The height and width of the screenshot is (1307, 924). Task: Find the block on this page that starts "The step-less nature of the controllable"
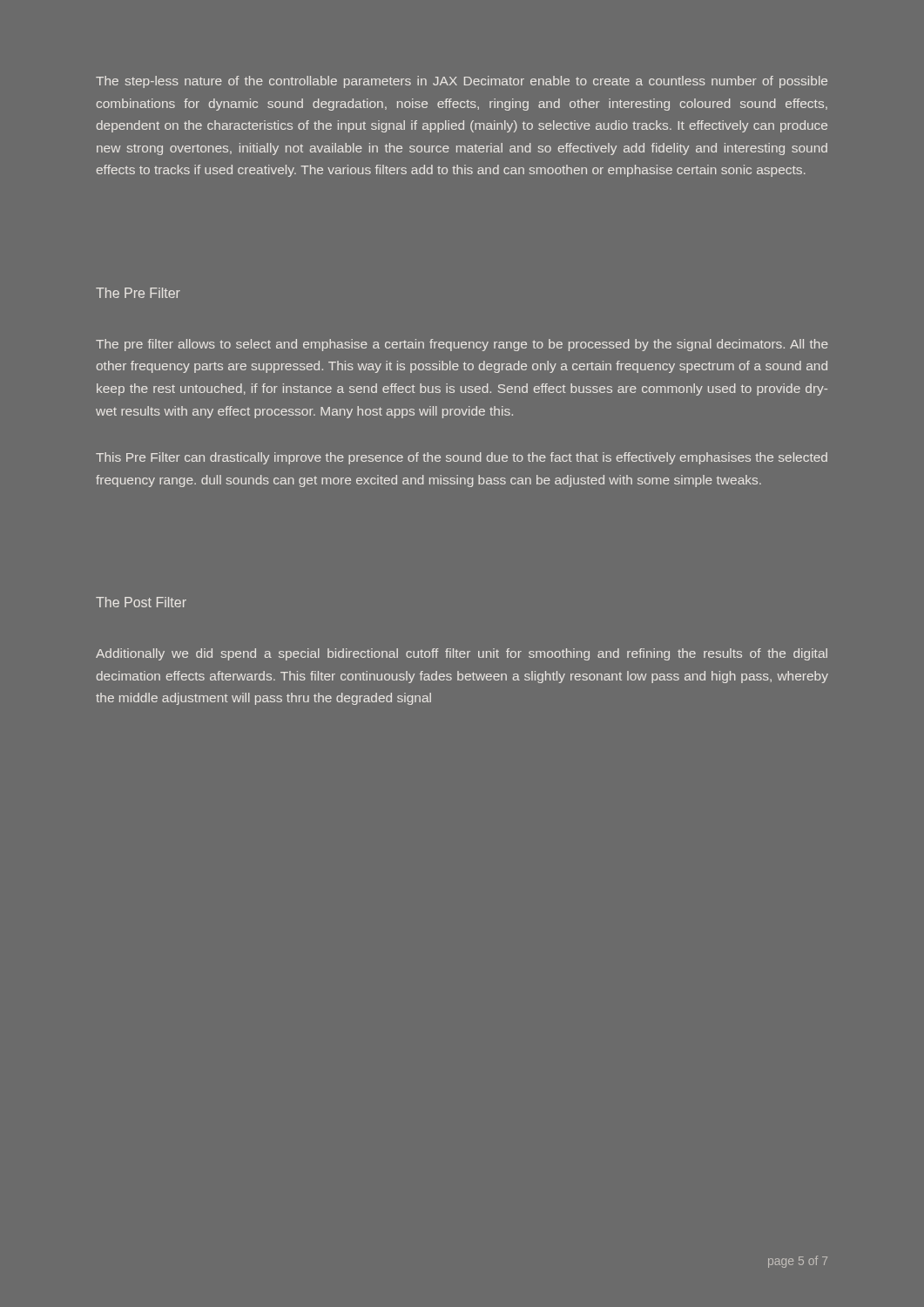click(x=462, y=125)
